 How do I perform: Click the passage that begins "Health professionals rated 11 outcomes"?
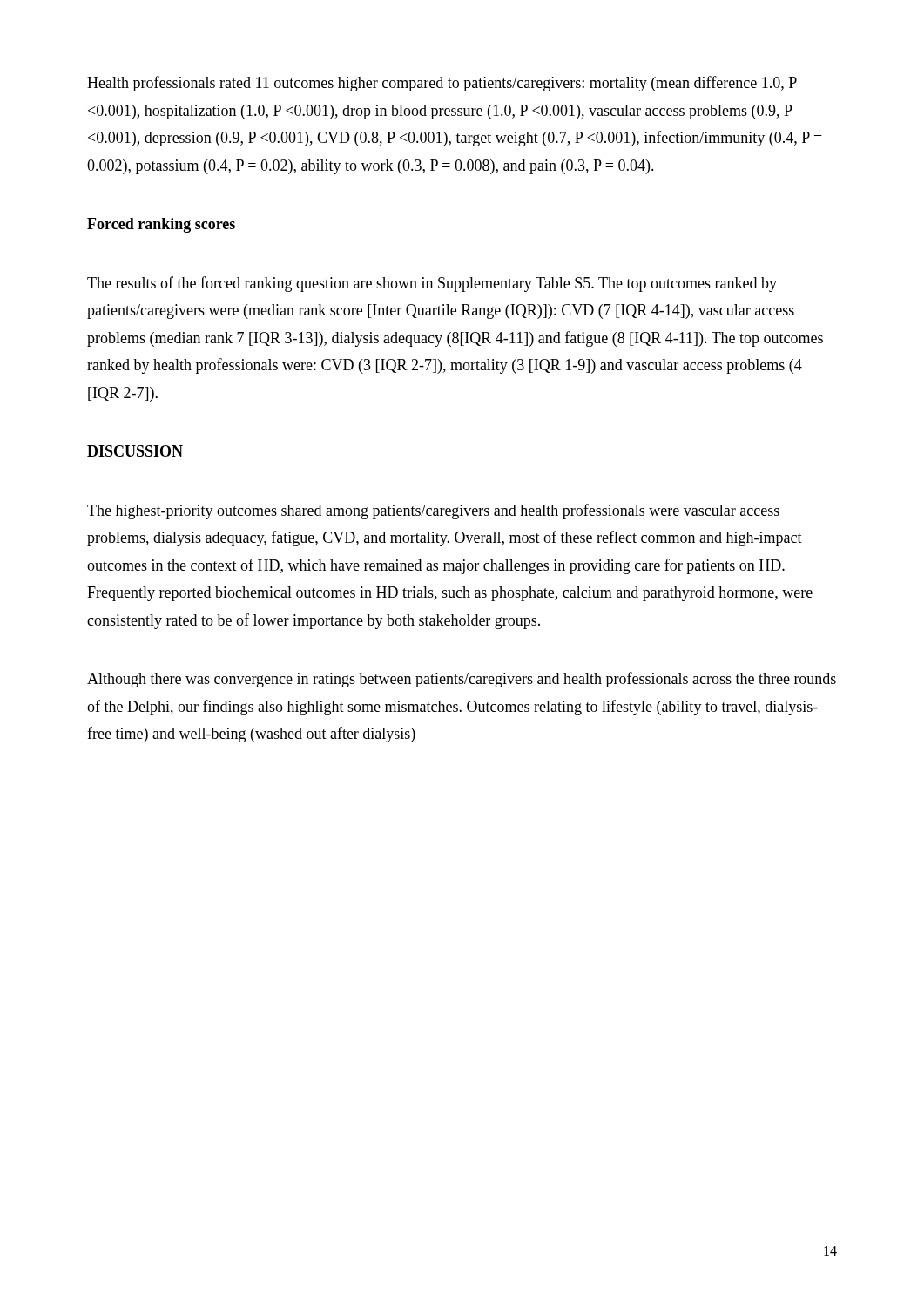coord(455,124)
